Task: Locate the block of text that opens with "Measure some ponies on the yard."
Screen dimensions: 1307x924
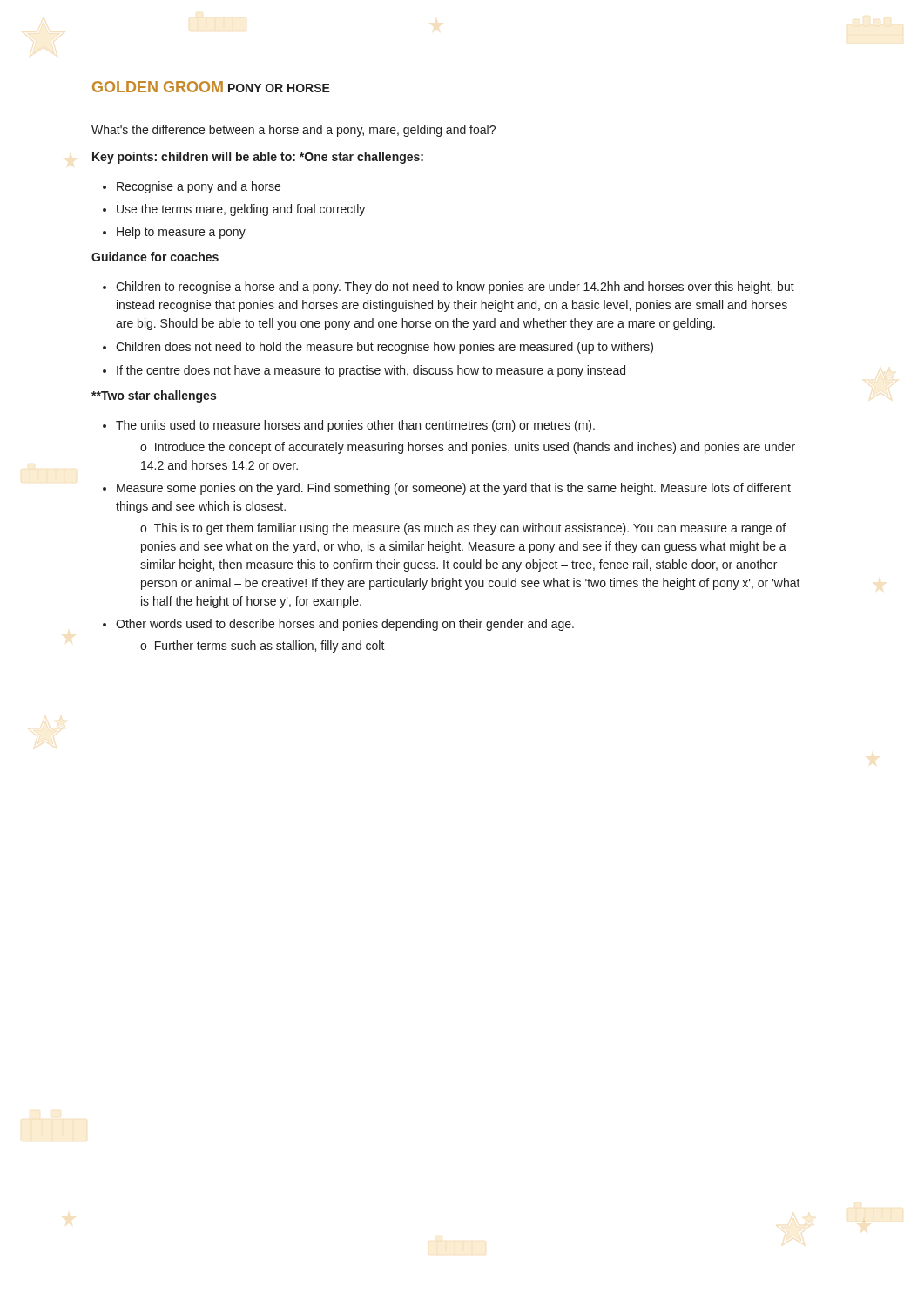Action: click(x=449, y=545)
